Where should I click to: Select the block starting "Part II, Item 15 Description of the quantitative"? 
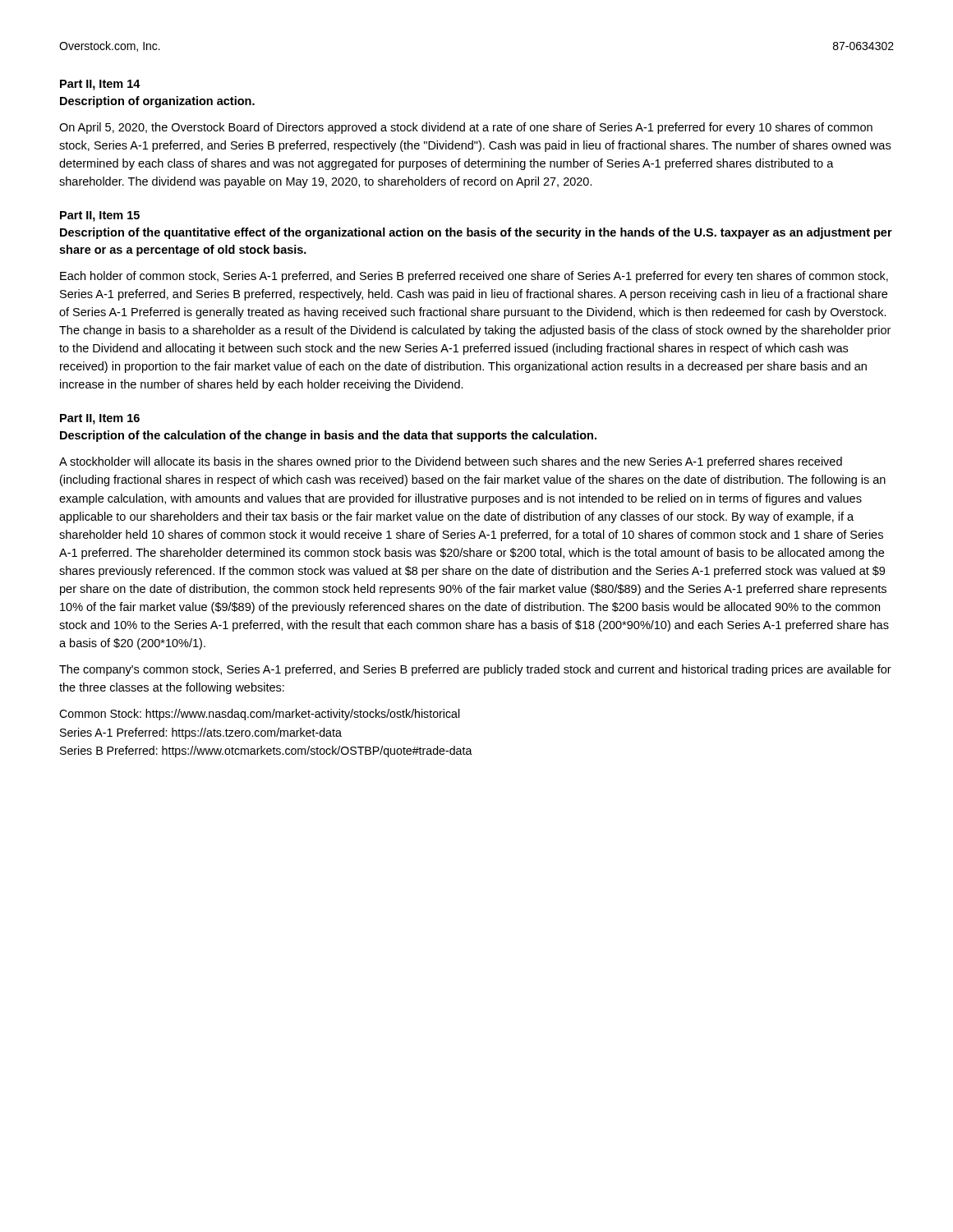coord(476,233)
